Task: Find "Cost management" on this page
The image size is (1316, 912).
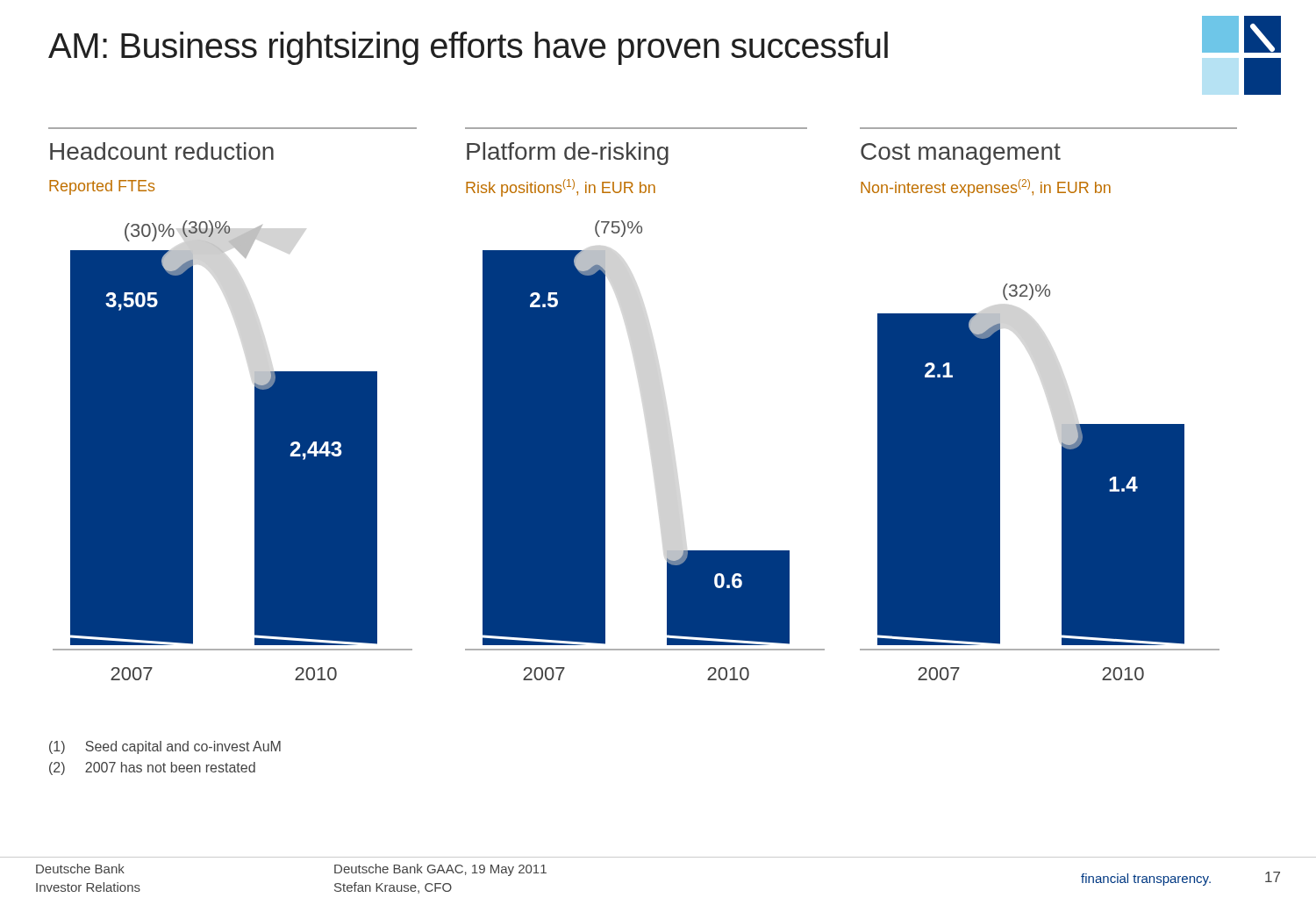Action: [960, 151]
